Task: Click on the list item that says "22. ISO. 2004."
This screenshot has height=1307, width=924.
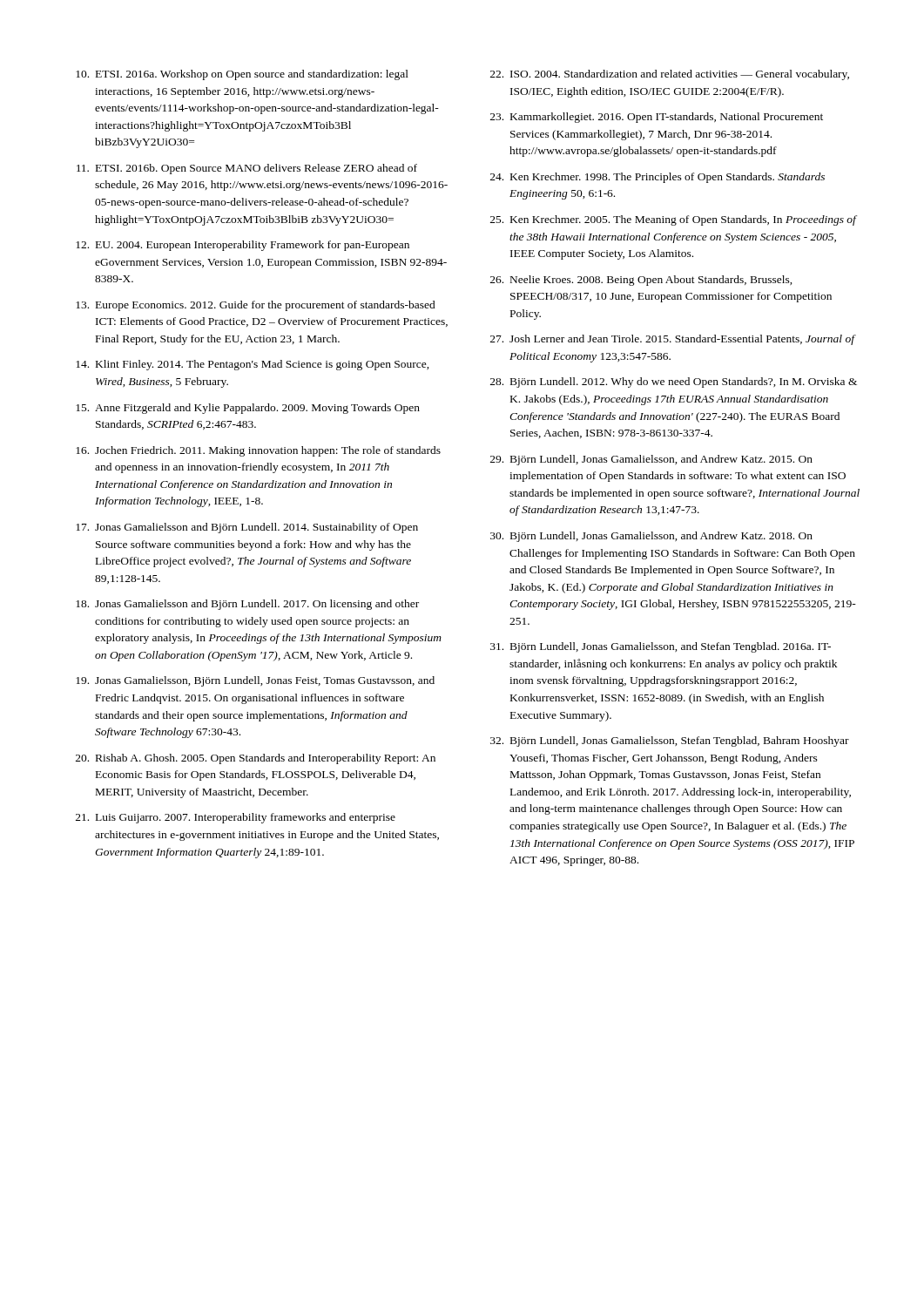Action: point(671,82)
